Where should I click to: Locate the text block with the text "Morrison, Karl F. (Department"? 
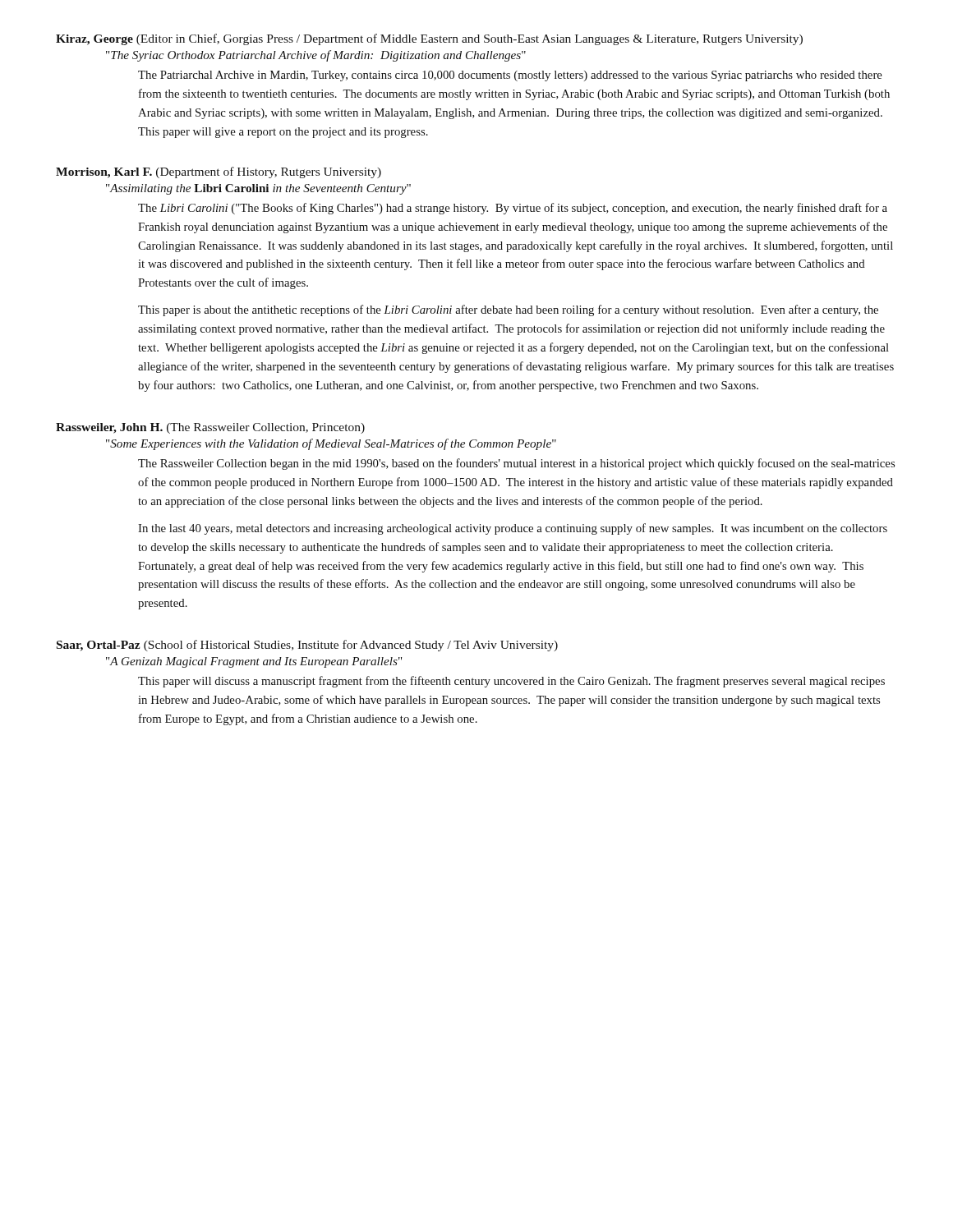tap(219, 171)
